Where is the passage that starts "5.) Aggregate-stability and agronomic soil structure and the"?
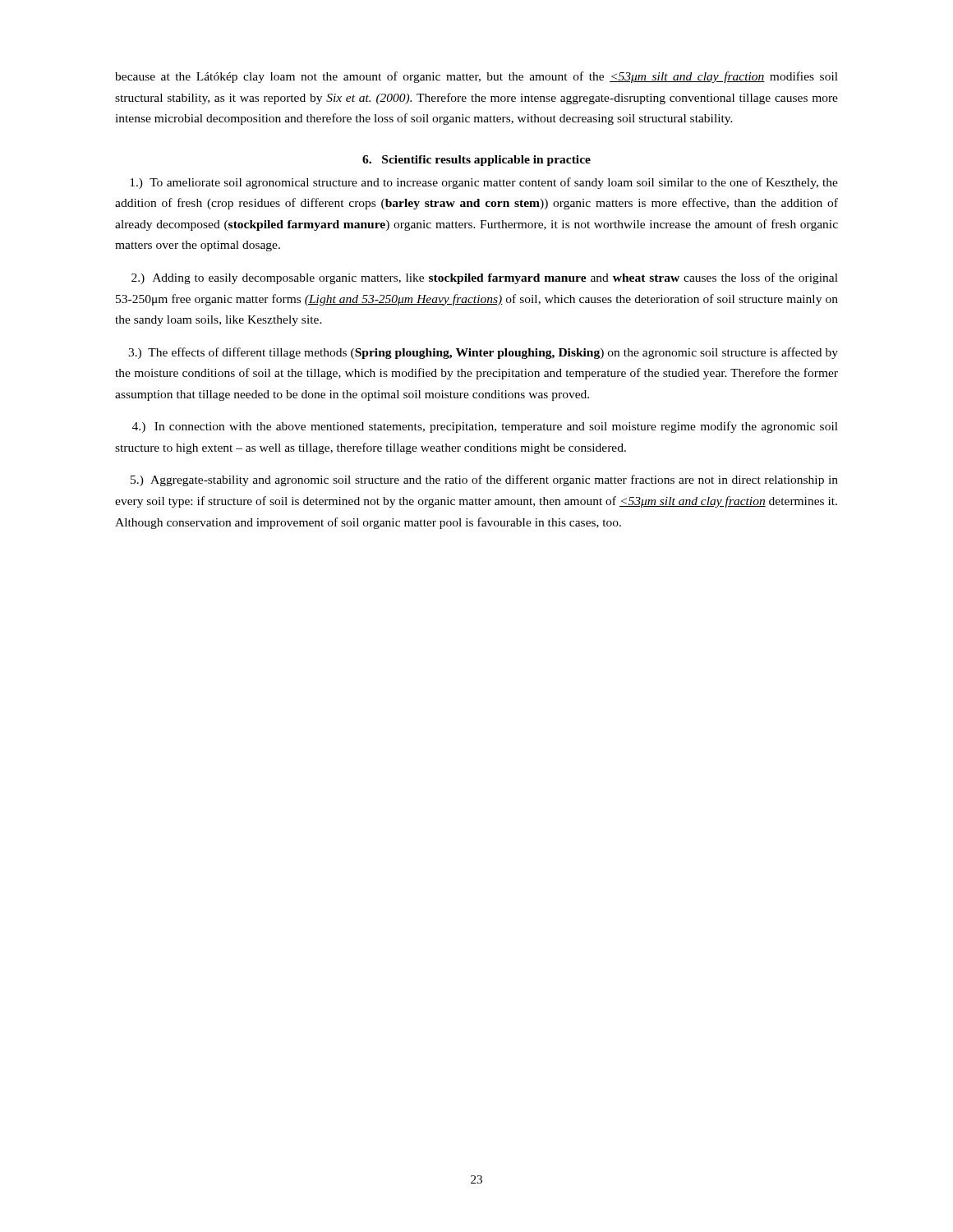 (476, 501)
